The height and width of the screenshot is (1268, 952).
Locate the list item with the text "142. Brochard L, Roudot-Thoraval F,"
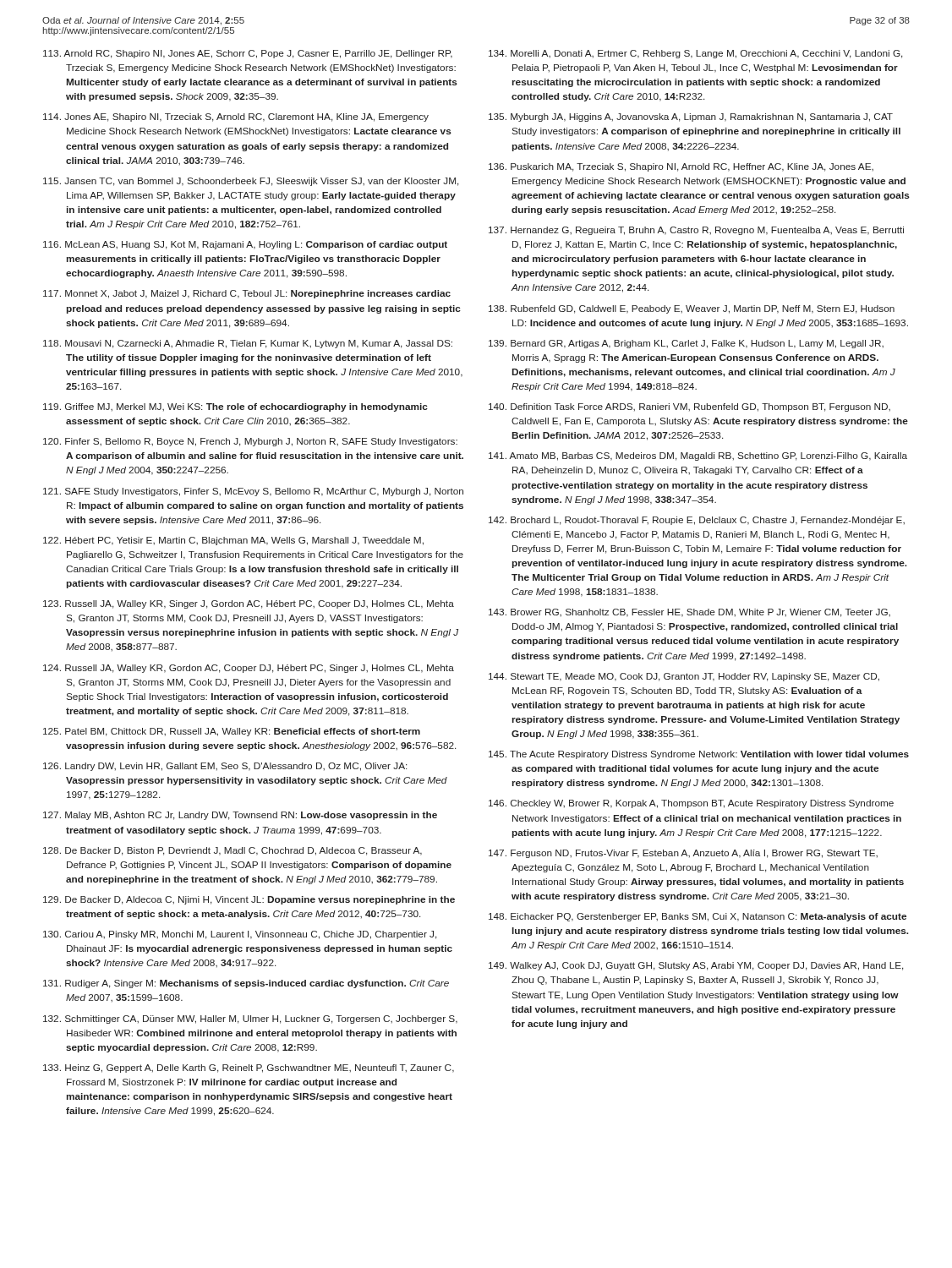698,556
